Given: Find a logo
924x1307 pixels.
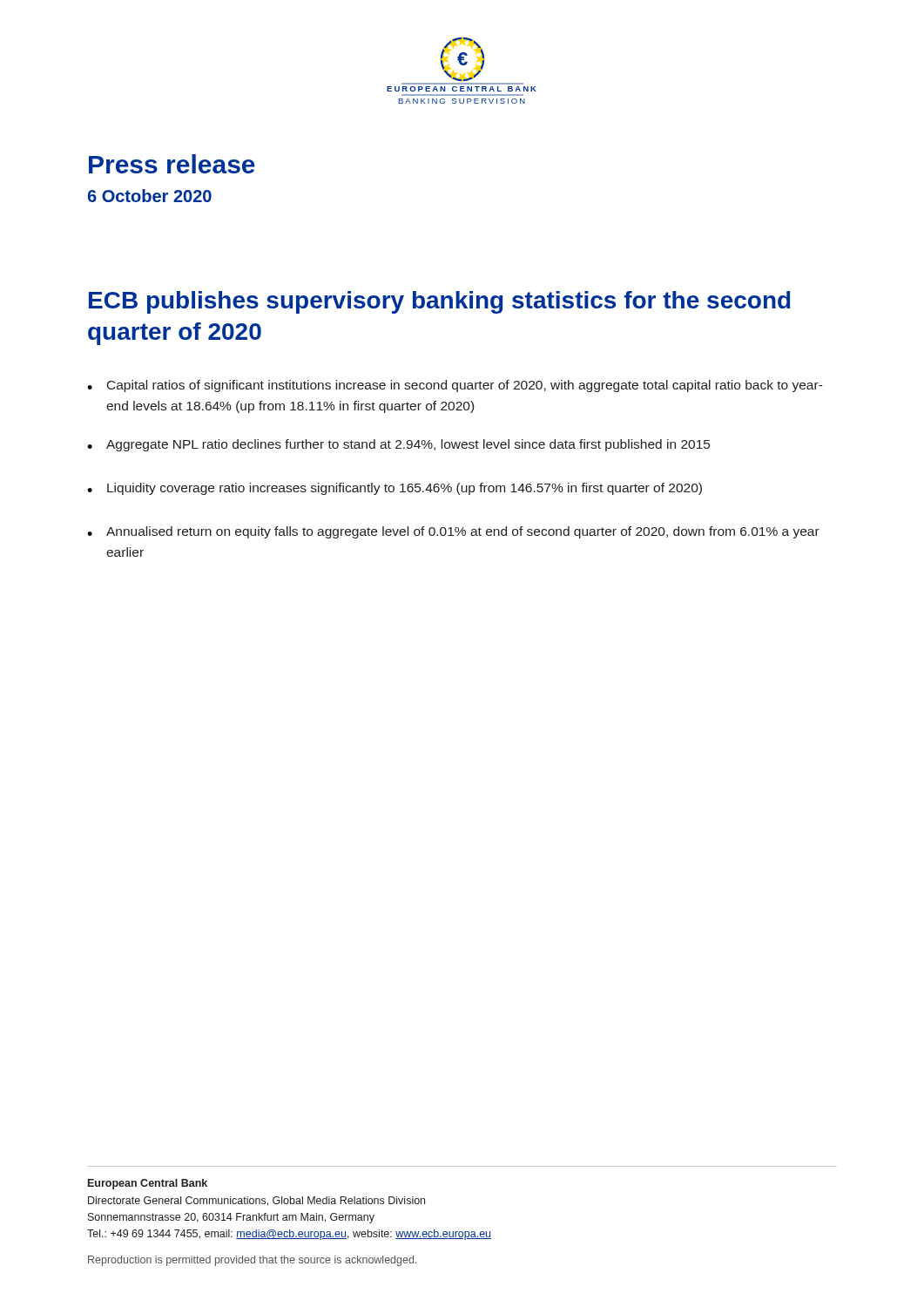Looking at the screenshot, I should (x=462, y=58).
